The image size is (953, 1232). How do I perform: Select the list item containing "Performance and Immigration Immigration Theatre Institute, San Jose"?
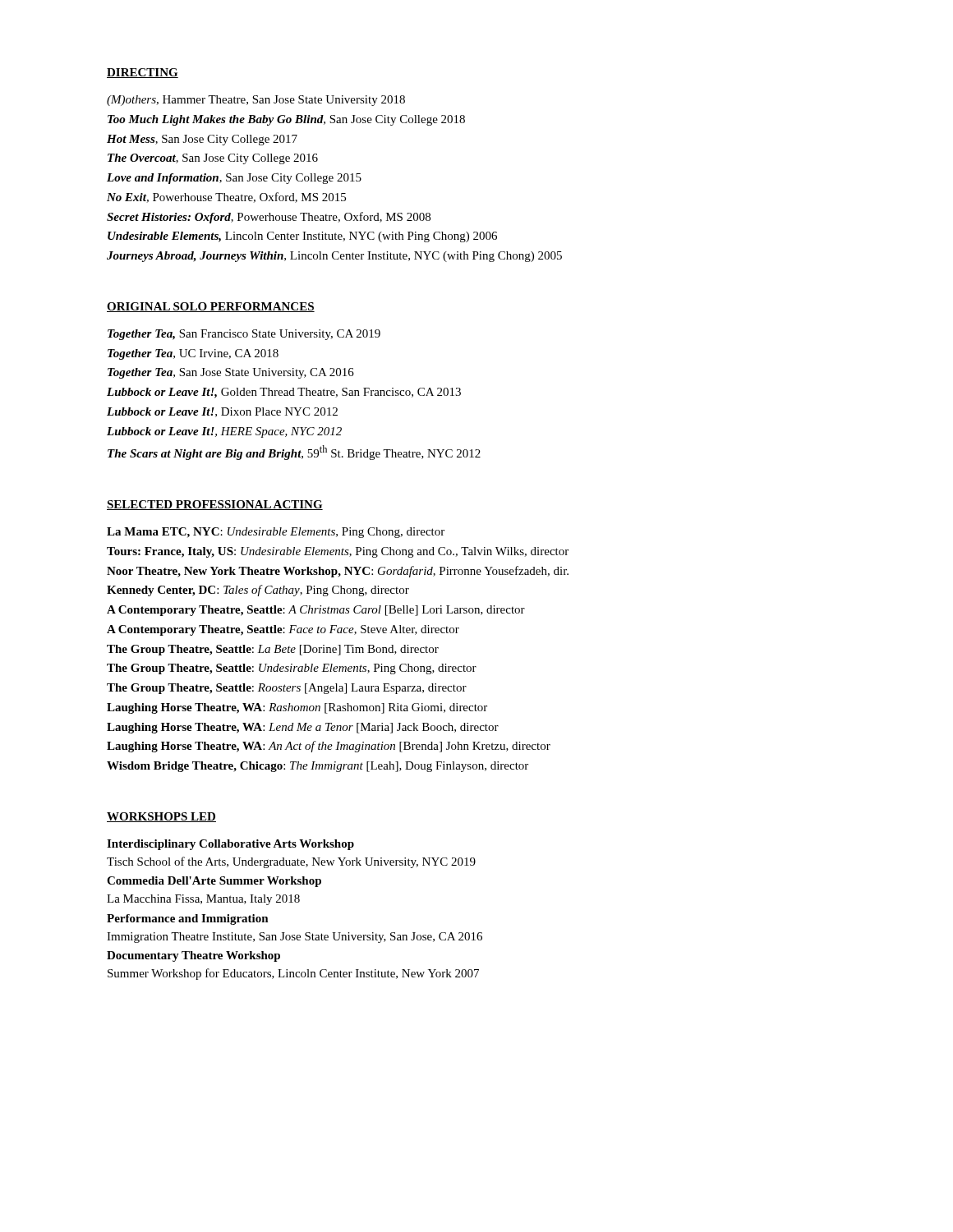tap(476, 928)
